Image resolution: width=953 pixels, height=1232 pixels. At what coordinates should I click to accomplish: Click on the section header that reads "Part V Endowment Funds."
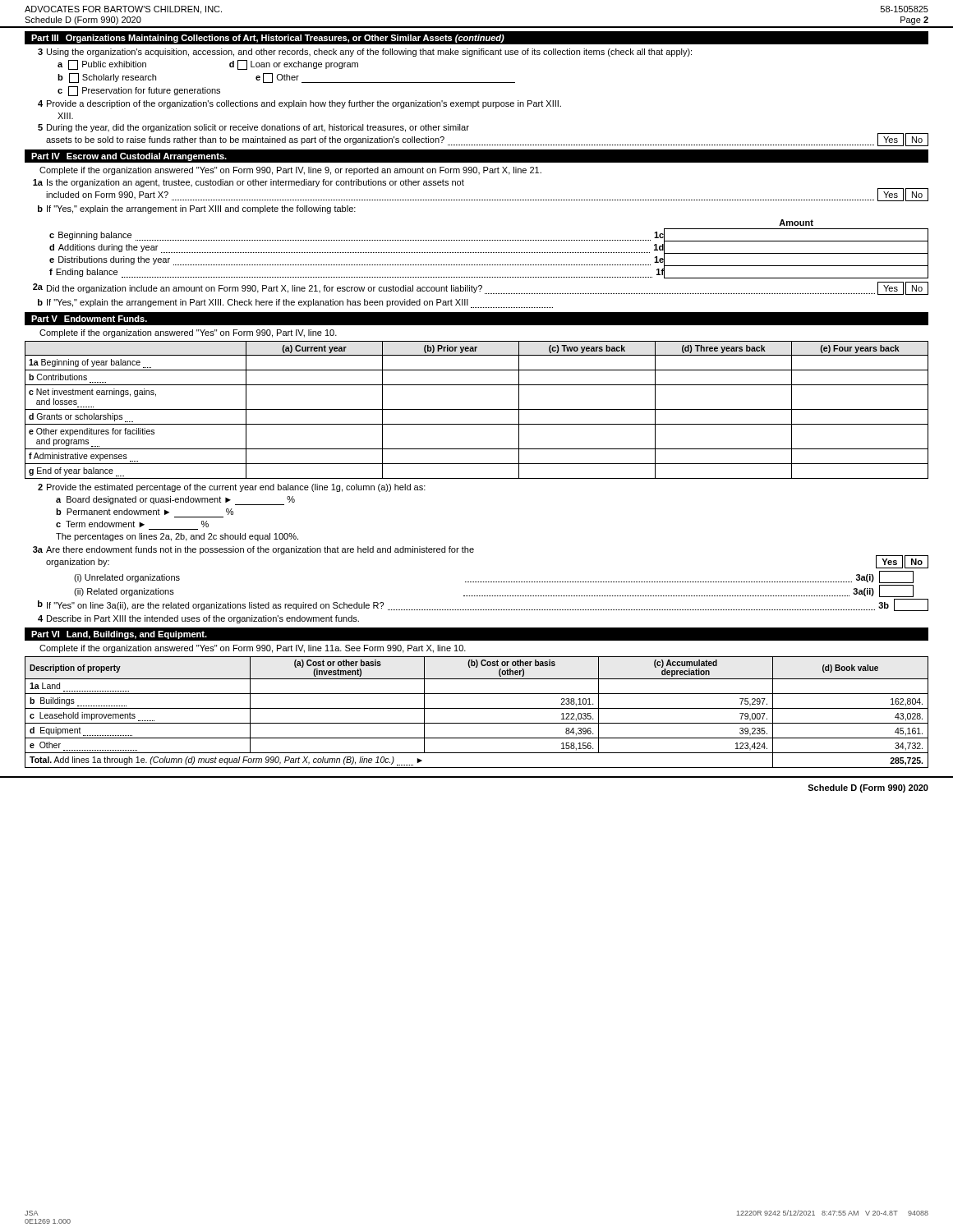pos(89,319)
